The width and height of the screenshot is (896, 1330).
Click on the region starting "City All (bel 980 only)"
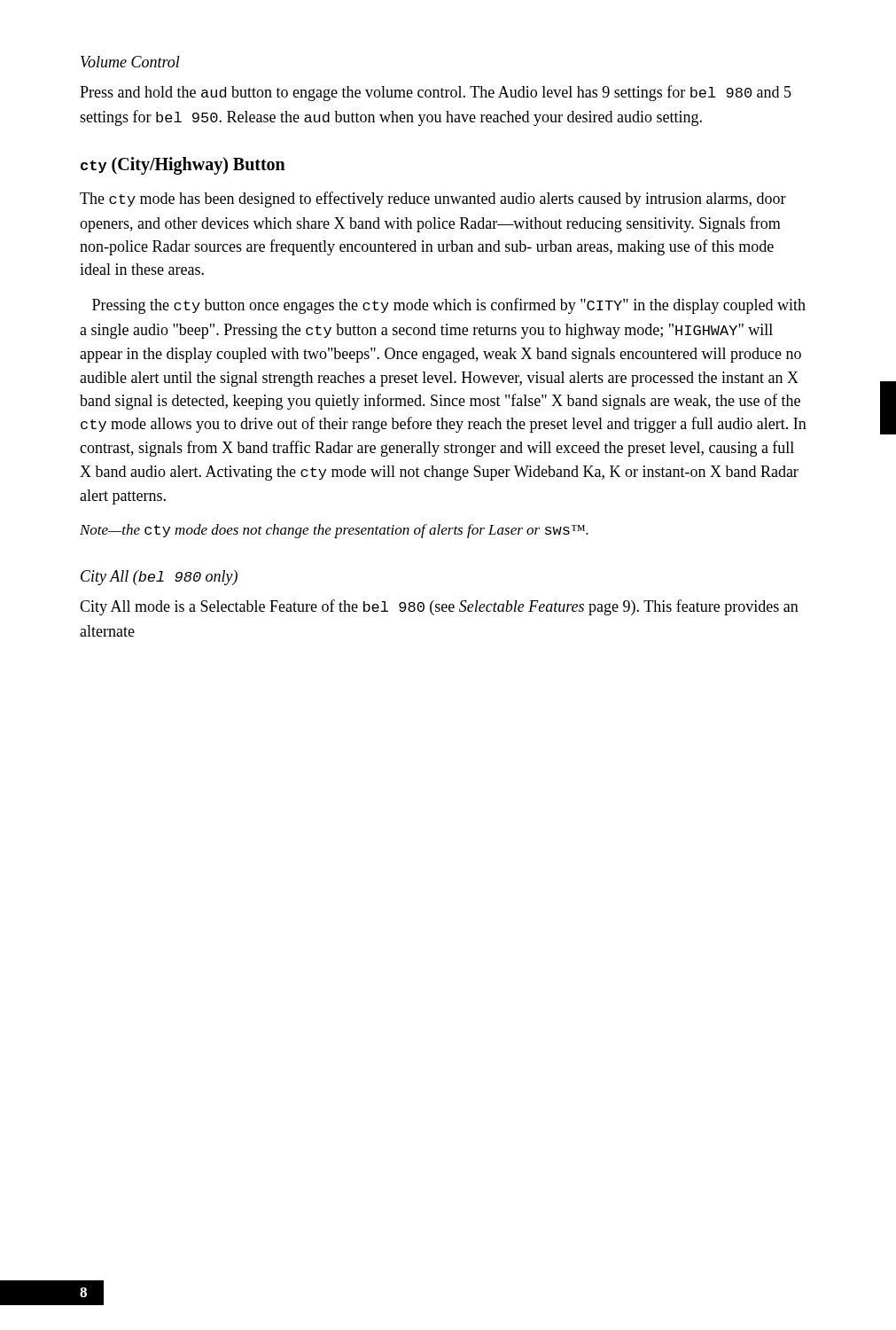pyautogui.click(x=159, y=577)
